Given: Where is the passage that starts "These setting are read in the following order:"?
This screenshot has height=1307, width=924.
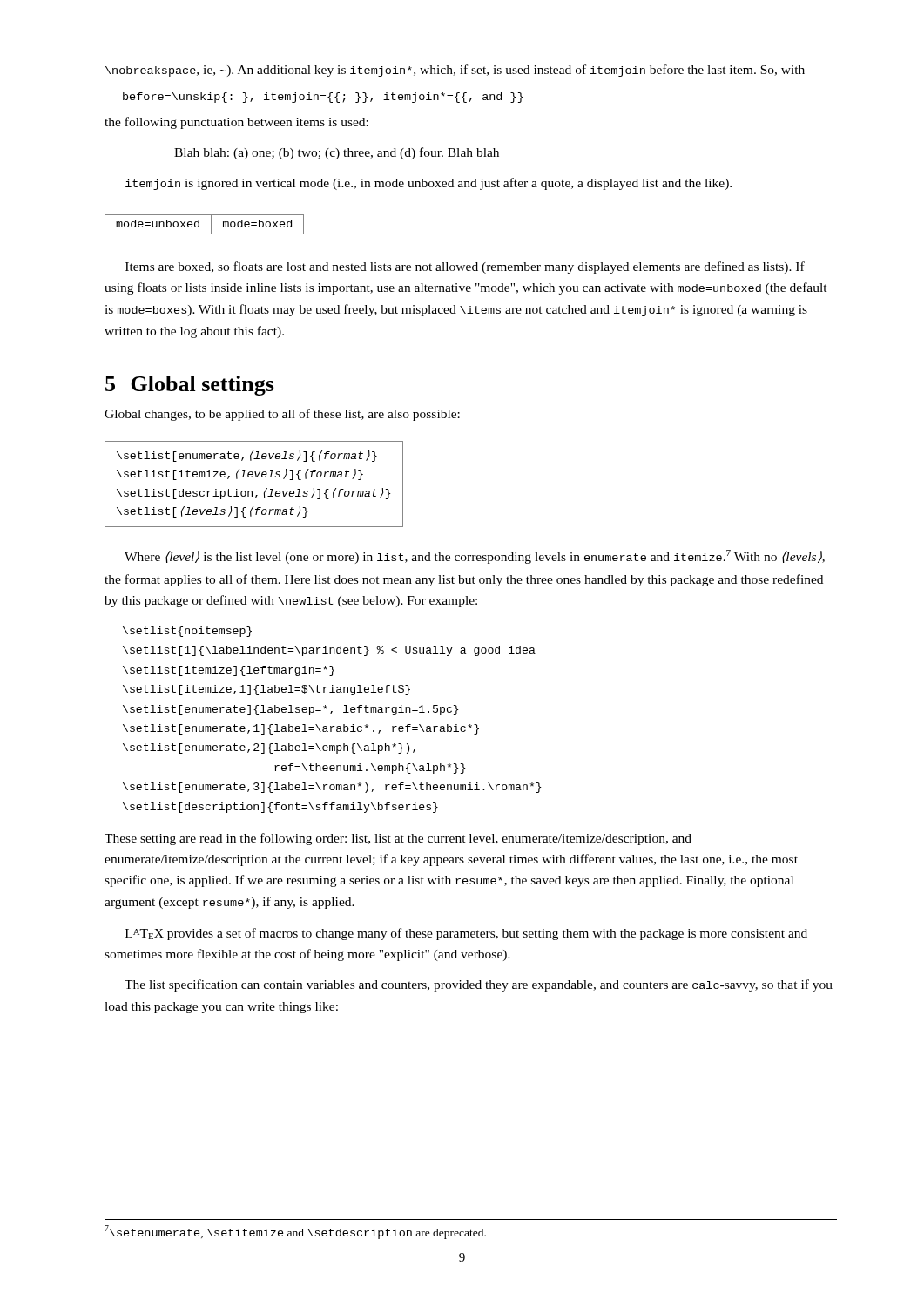Looking at the screenshot, I should click(x=451, y=870).
